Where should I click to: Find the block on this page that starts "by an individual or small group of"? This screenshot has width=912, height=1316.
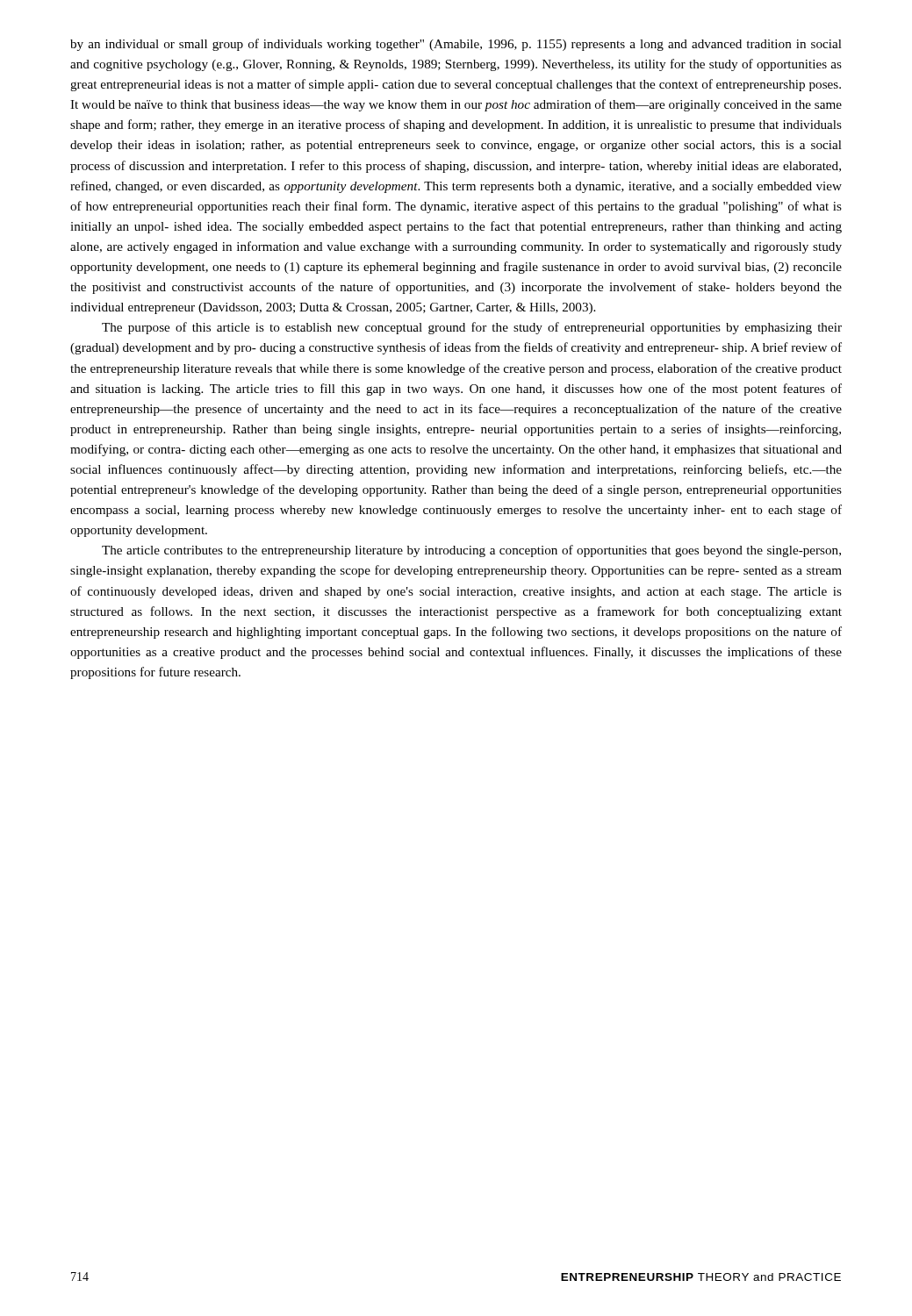click(456, 357)
